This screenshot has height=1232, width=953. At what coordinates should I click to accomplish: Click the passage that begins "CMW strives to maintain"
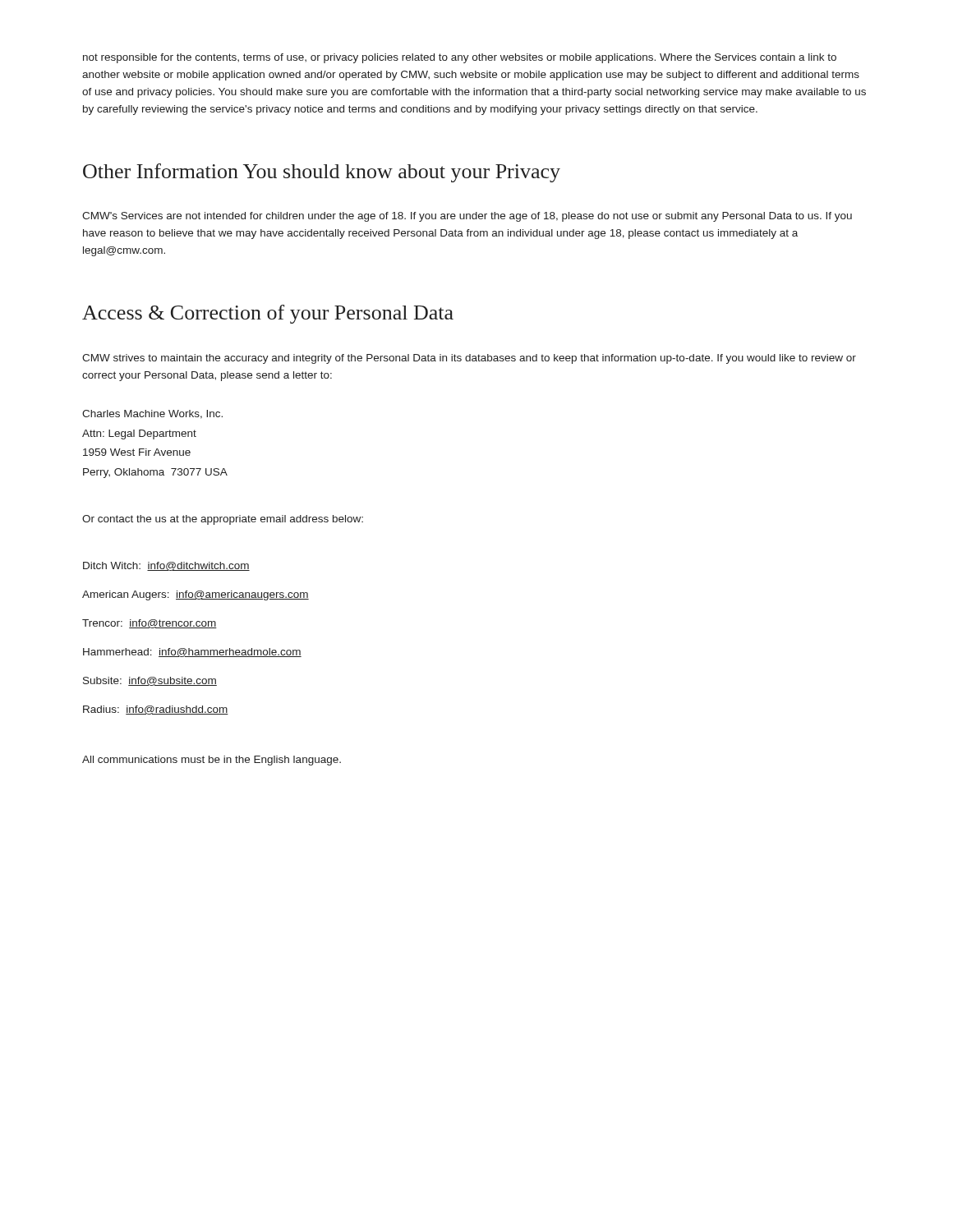pos(469,366)
